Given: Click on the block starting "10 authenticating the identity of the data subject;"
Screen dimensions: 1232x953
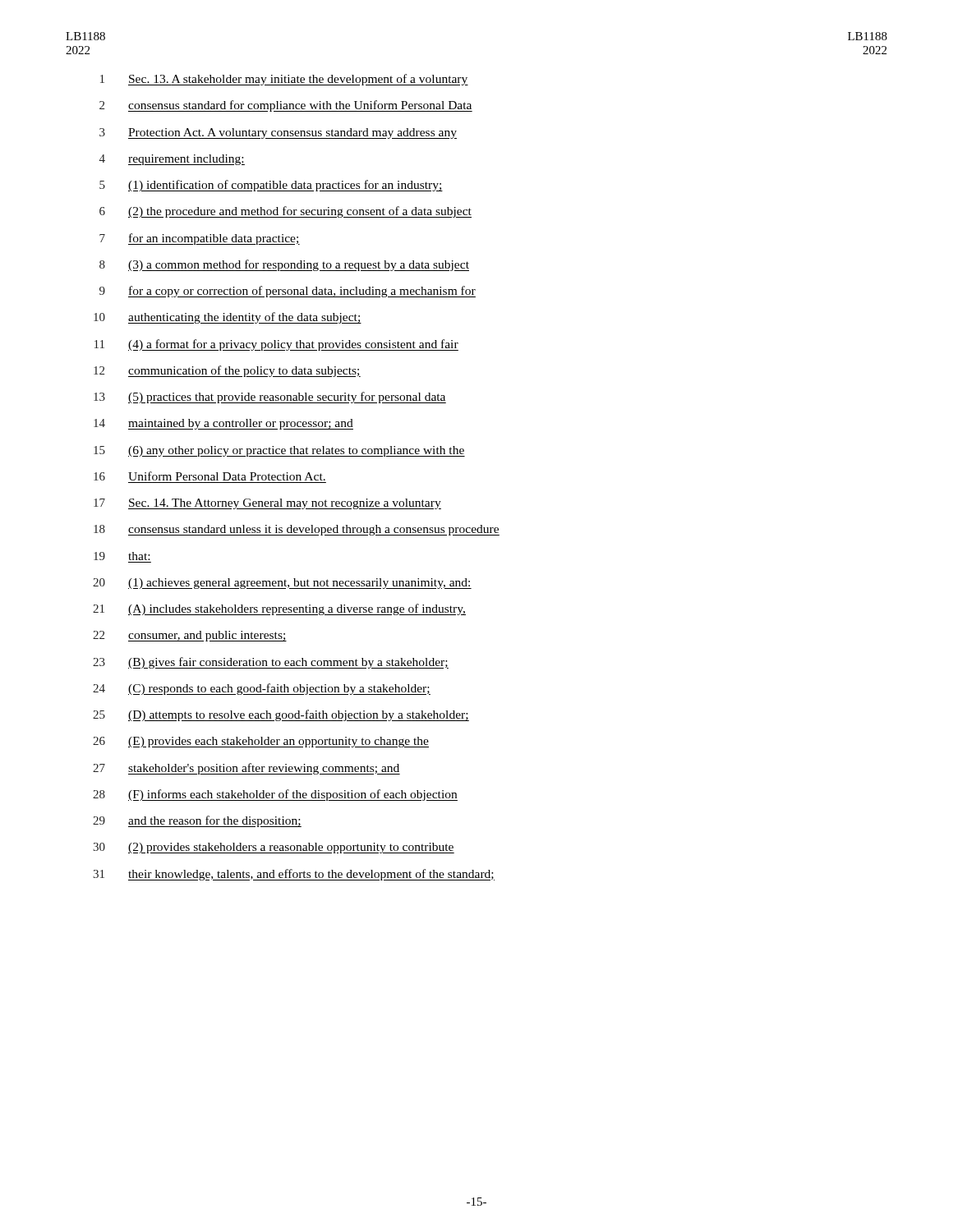Looking at the screenshot, I should pos(228,318).
